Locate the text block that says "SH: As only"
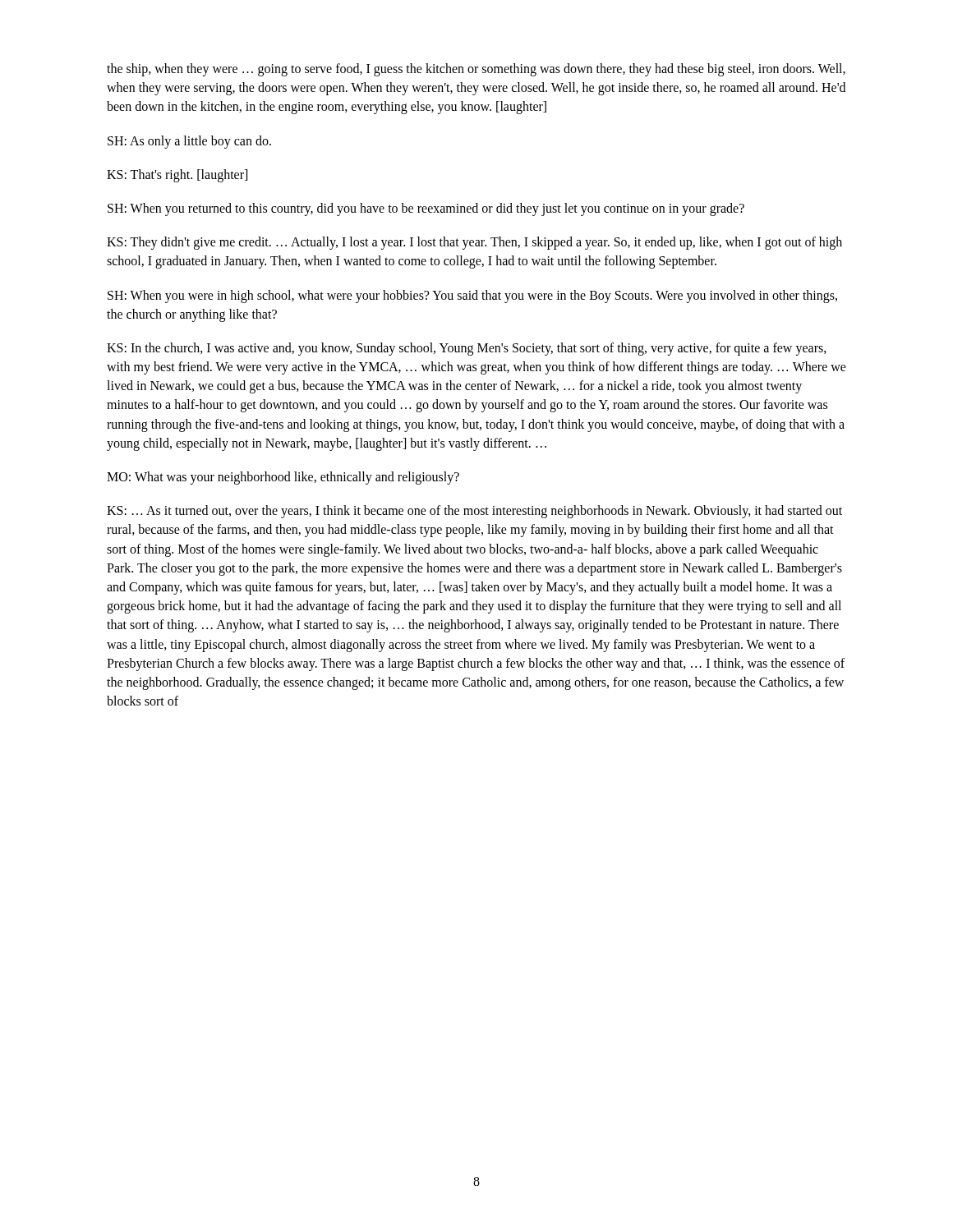The height and width of the screenshot is (1232, 953). (x=189, y=141)
